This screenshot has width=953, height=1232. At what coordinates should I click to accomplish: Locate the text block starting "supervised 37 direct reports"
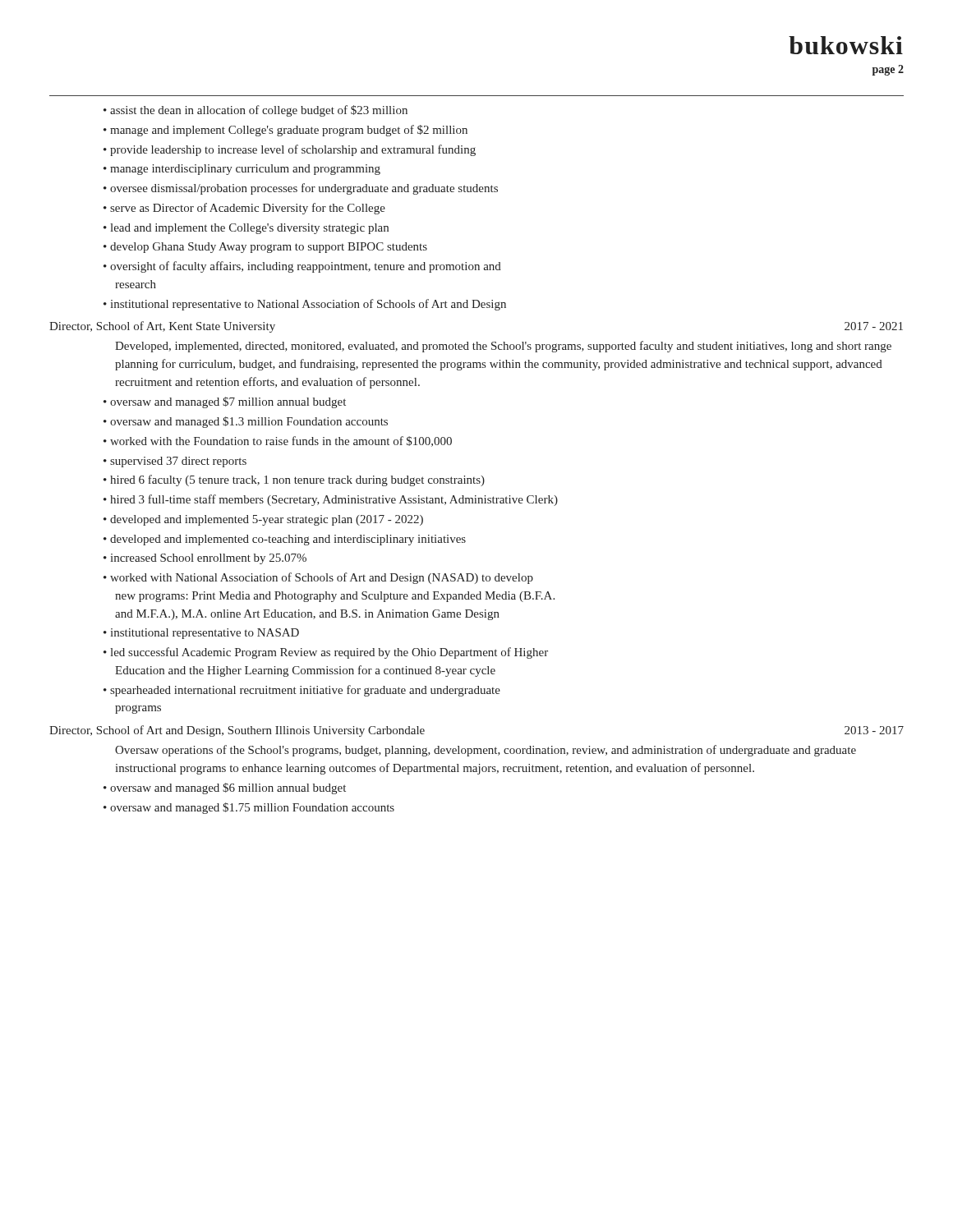point(178,460)
